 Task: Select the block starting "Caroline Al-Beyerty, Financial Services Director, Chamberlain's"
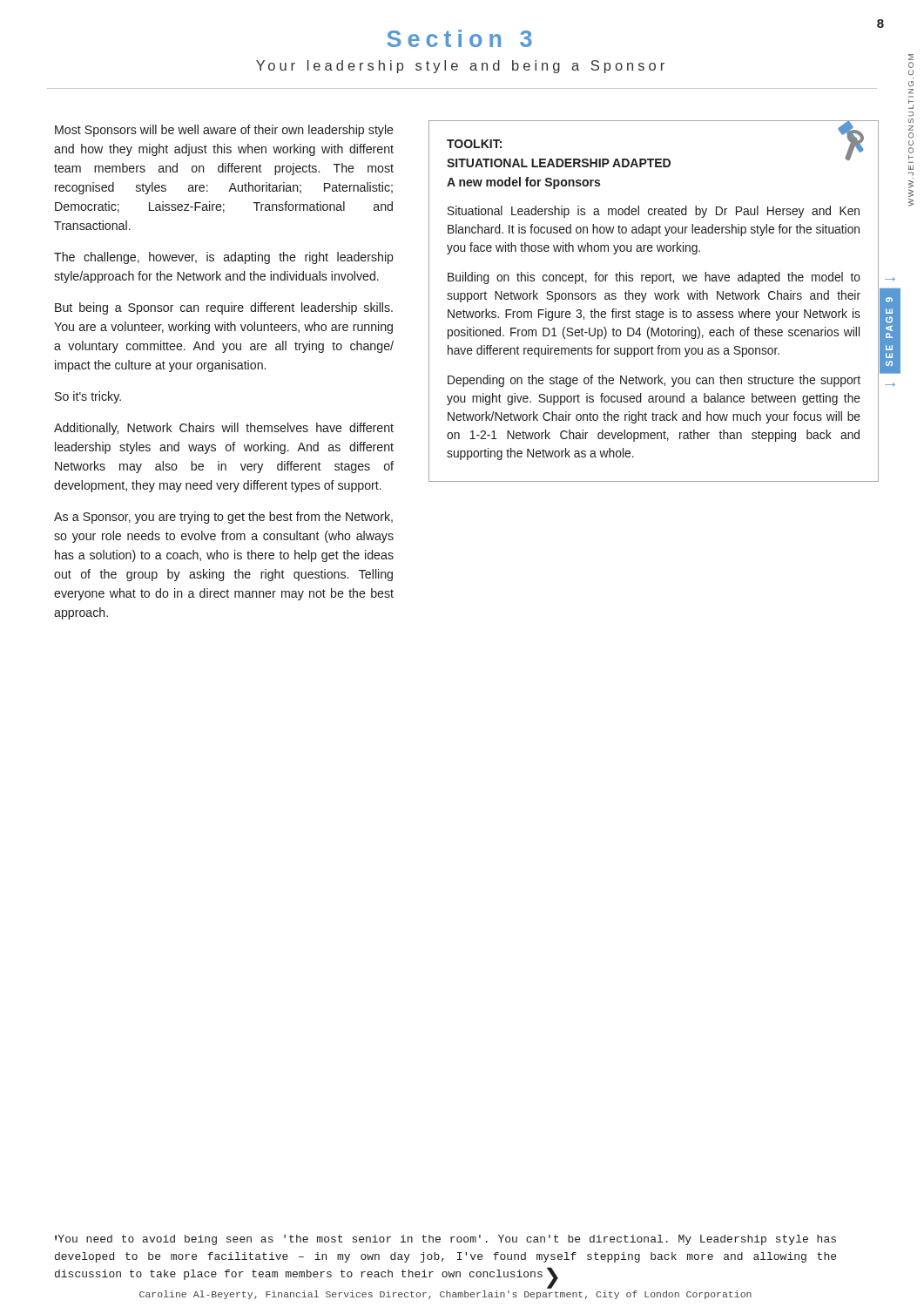click(445, 1294)
